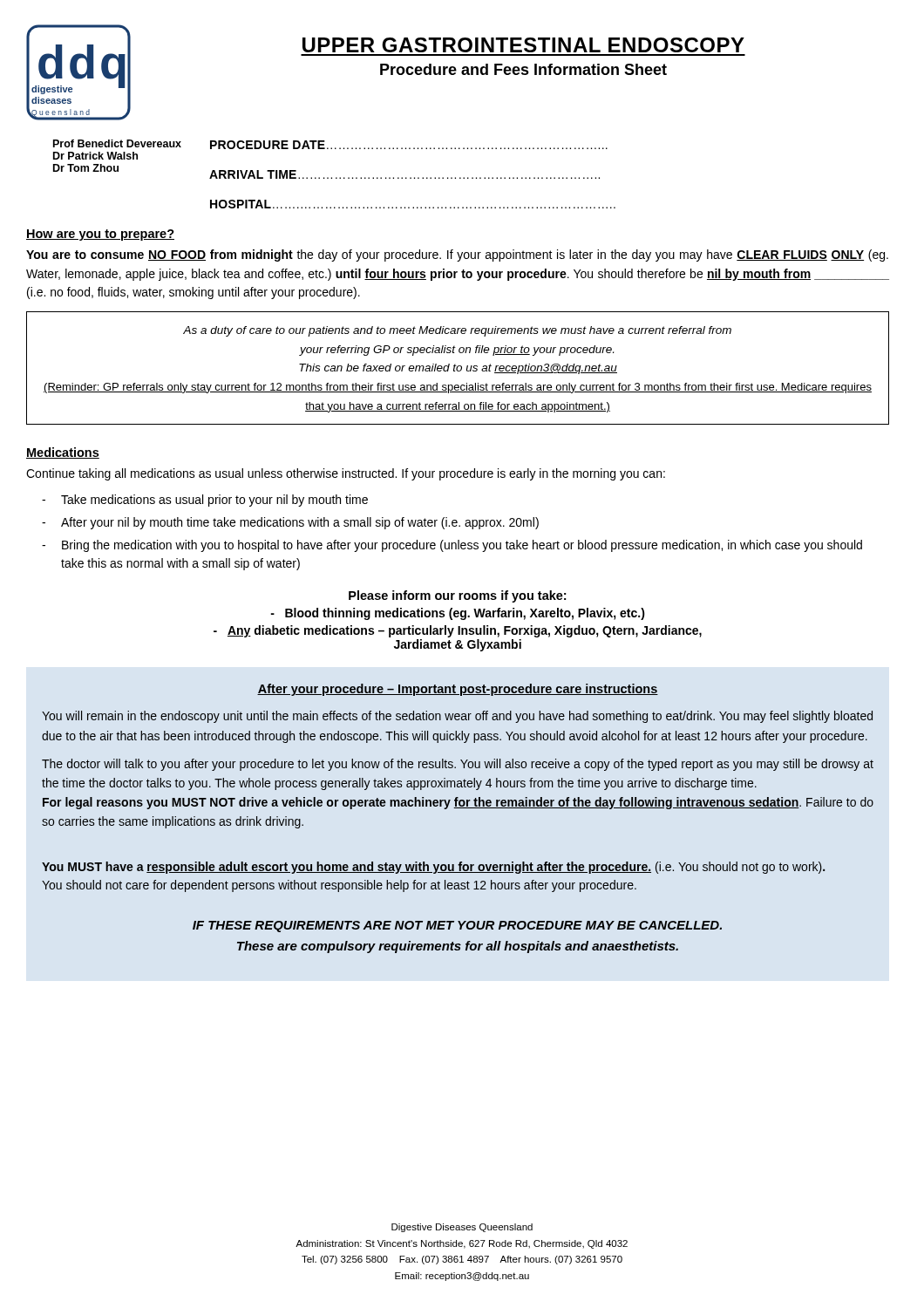Select the section header that reads "After your procedure – Important post-procedure care"
This screenshot has width=924, height=1308.
(458, 690)
